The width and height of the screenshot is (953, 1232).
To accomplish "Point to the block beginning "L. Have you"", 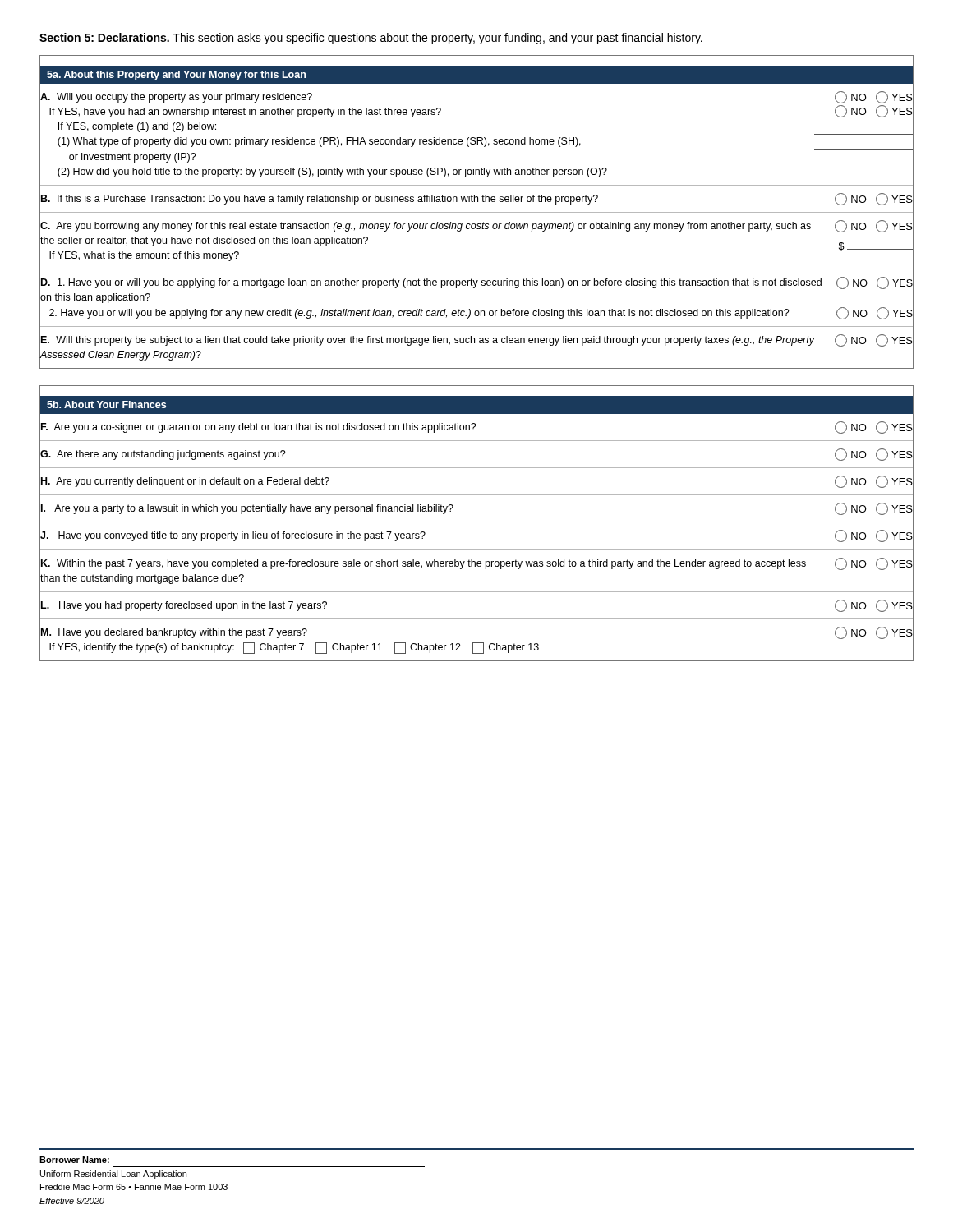I will [x=186, y=604].
